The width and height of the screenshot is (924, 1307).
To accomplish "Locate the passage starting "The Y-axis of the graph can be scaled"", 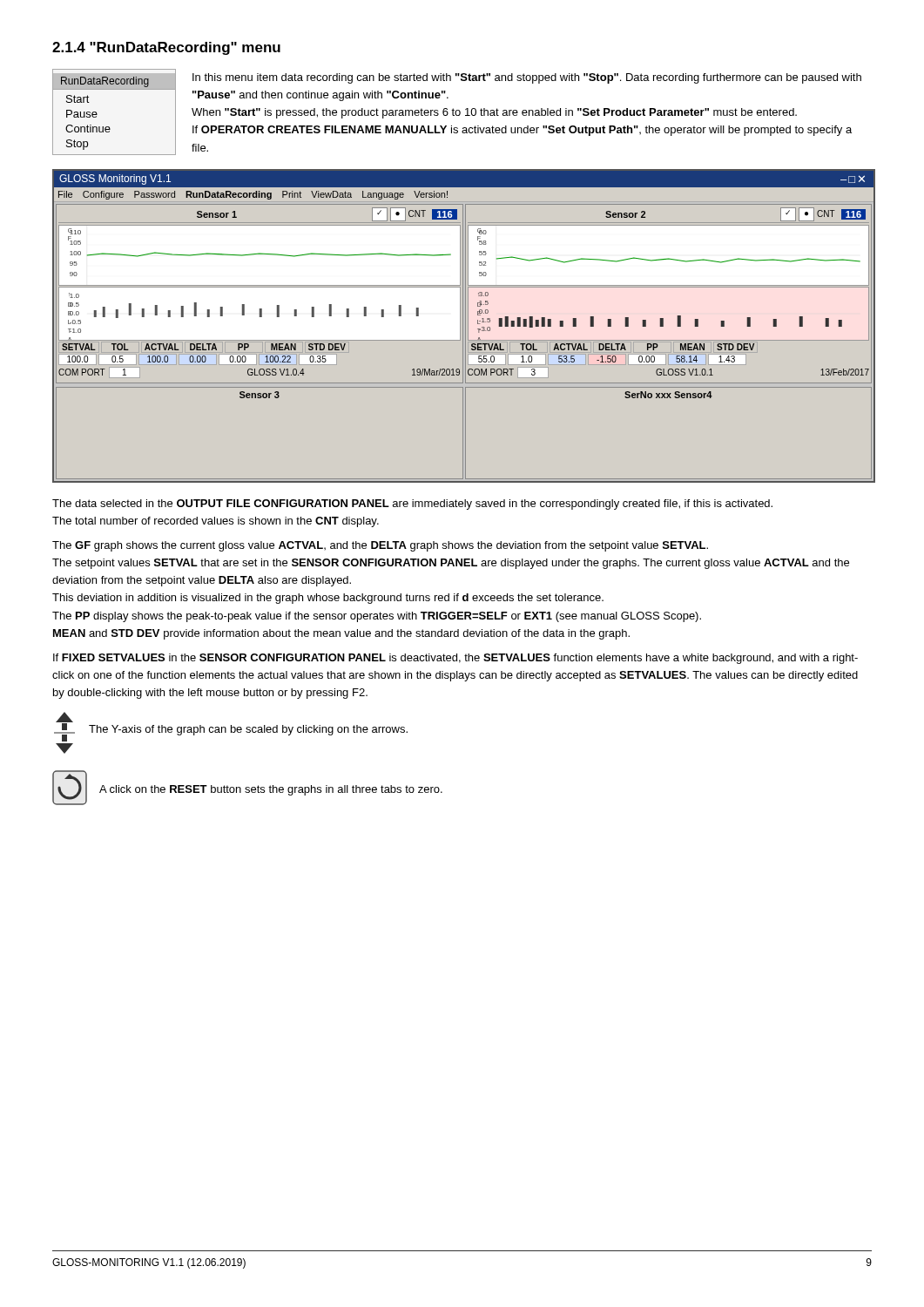I will [x=249, y=729].
